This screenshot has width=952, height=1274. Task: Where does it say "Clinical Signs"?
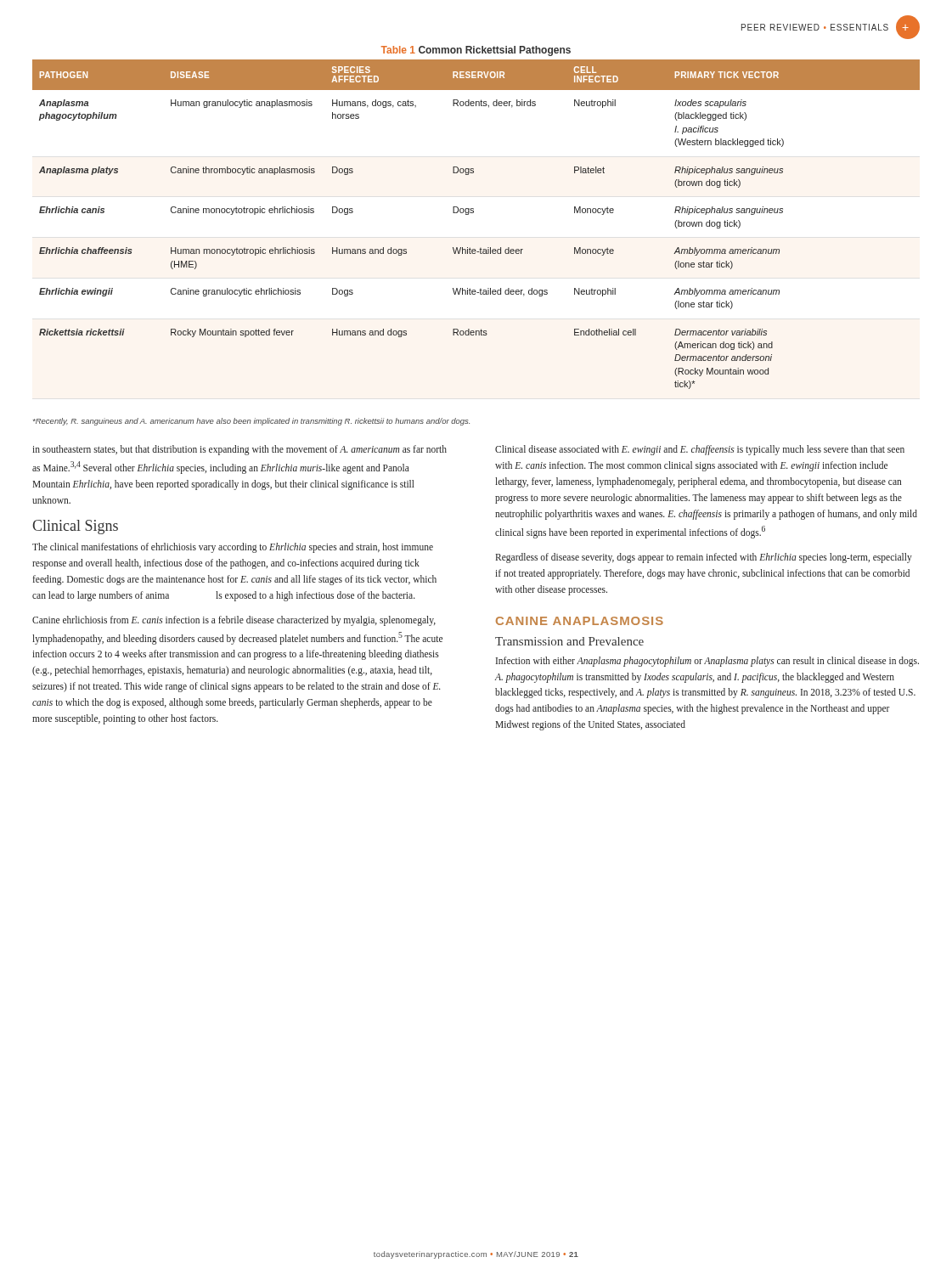coord(75,525)
